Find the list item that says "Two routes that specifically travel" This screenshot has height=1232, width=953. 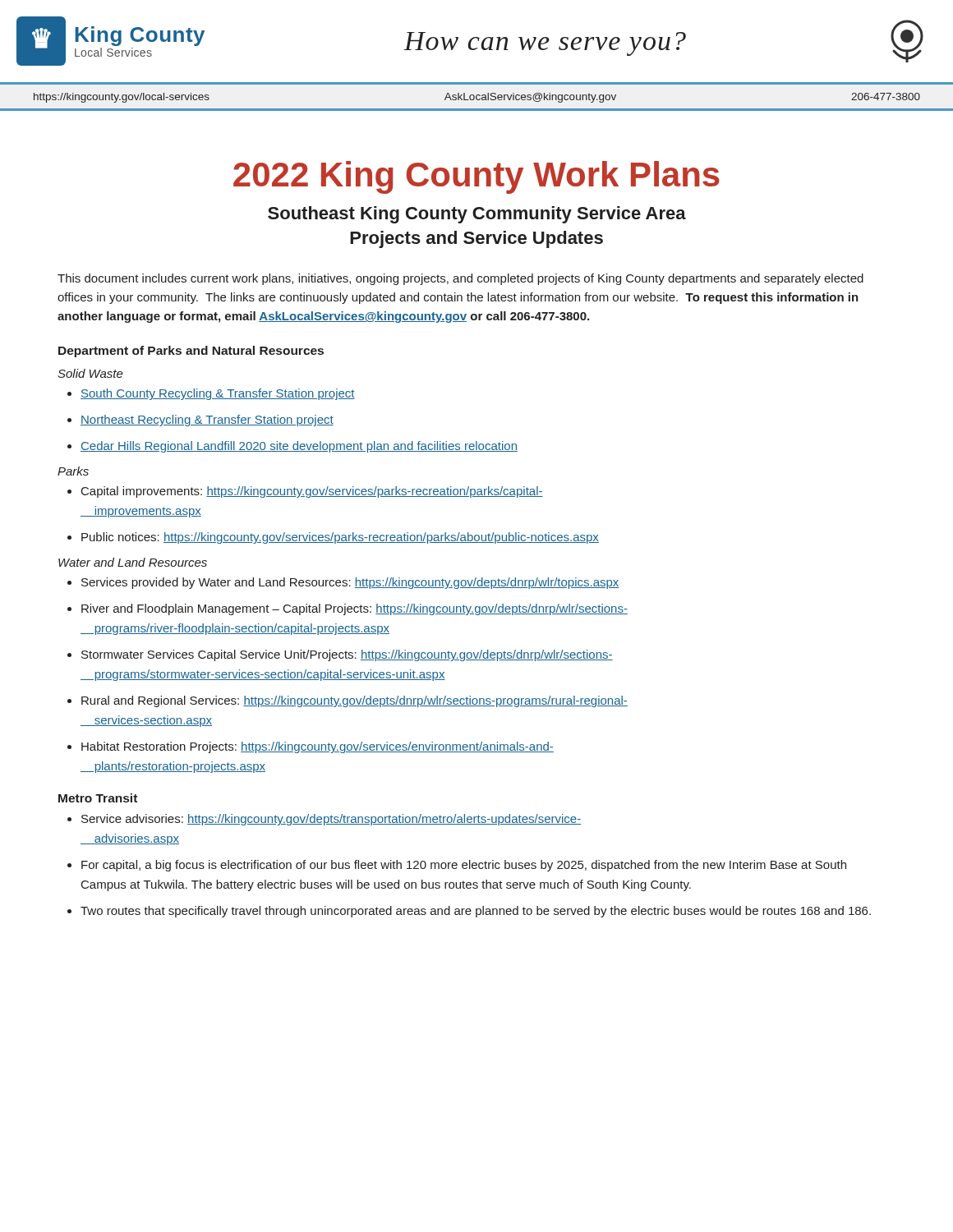pyautogui.click(x=476, y=911)
